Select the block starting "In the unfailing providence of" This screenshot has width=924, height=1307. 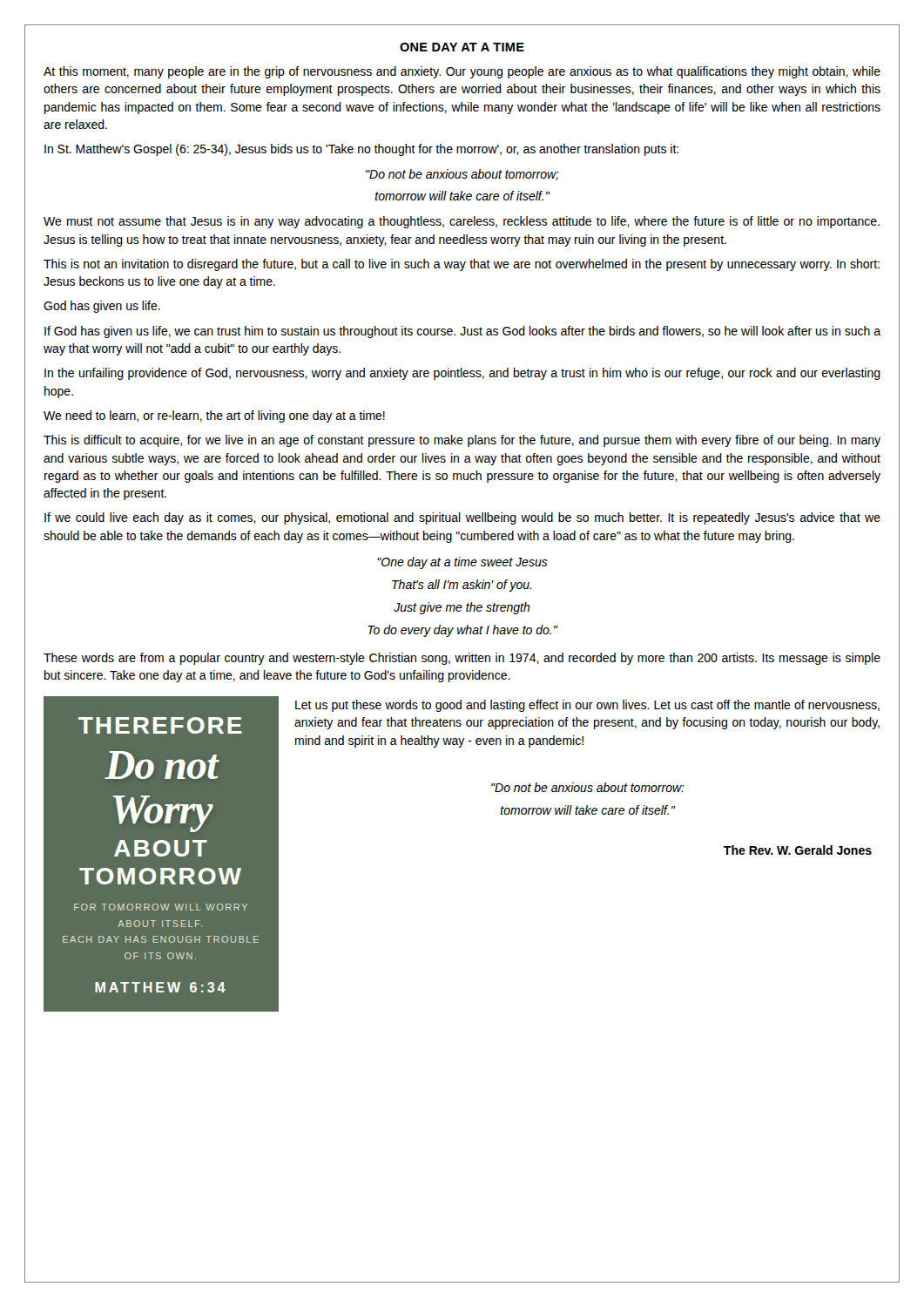[x=462, y=382]
